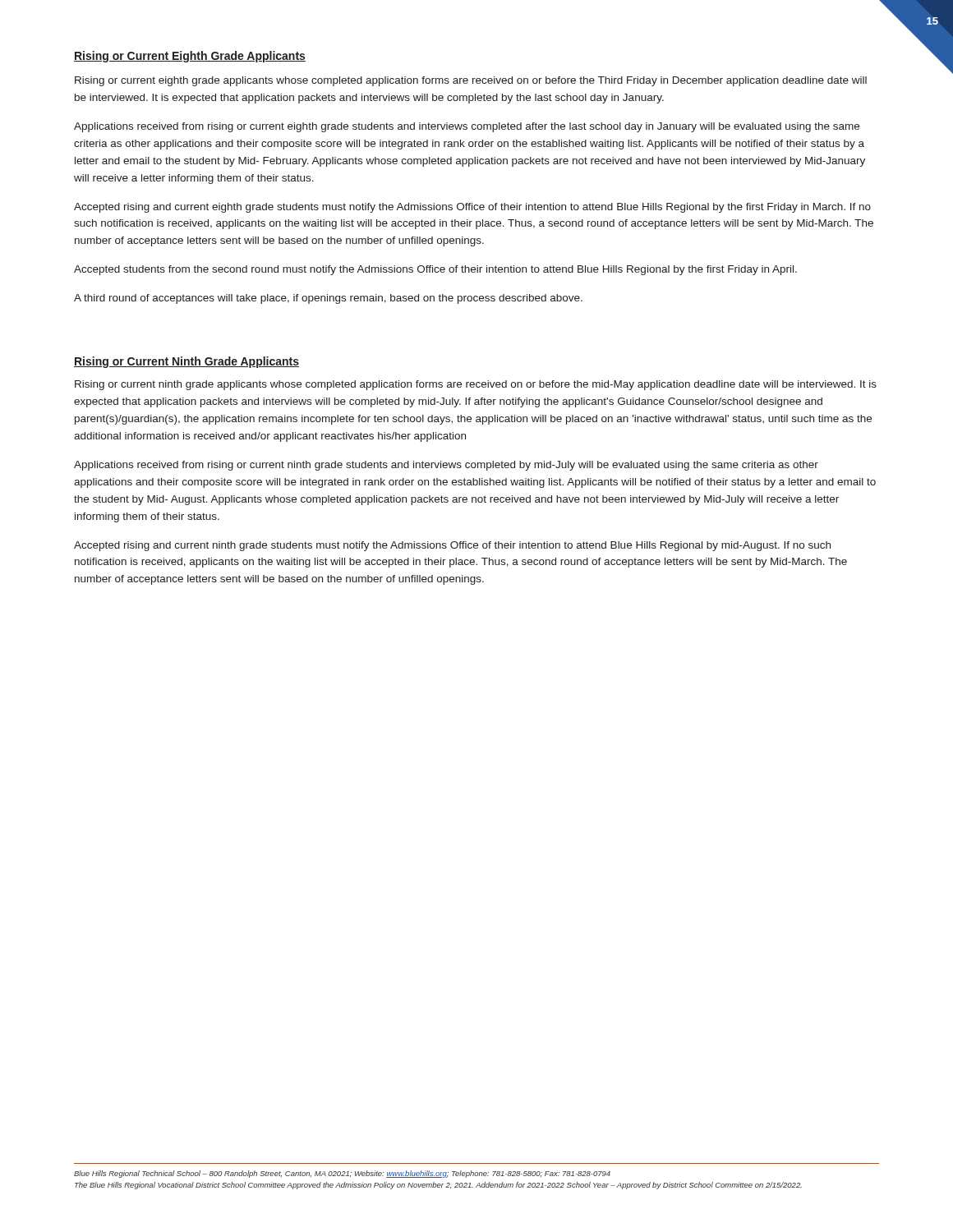Screen dimensions: 1232x953
Task: Find the element starting "Accepted students from"
Action: [436, 269]
